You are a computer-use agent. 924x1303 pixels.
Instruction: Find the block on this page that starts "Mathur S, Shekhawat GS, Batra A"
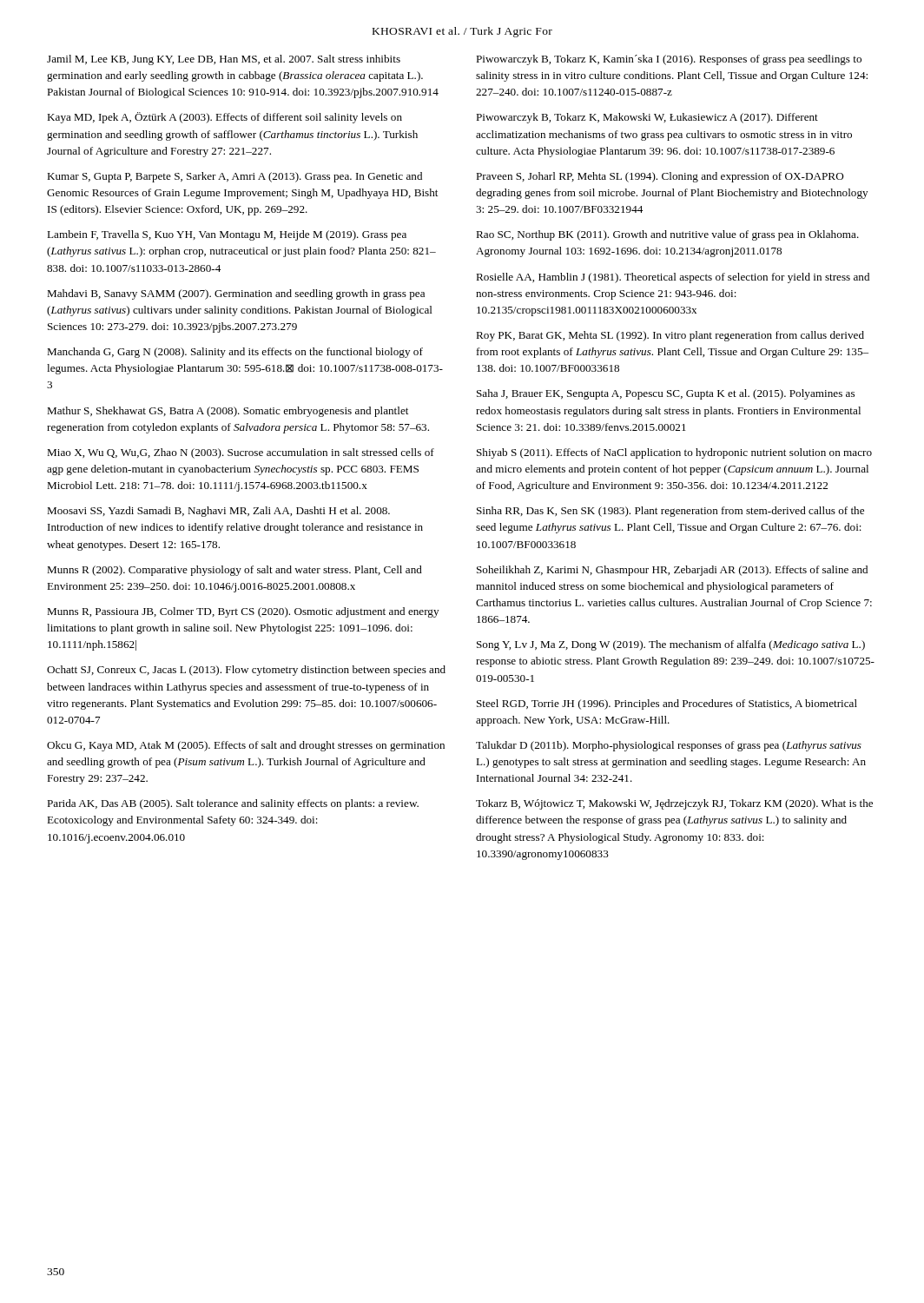coord(238,418)
